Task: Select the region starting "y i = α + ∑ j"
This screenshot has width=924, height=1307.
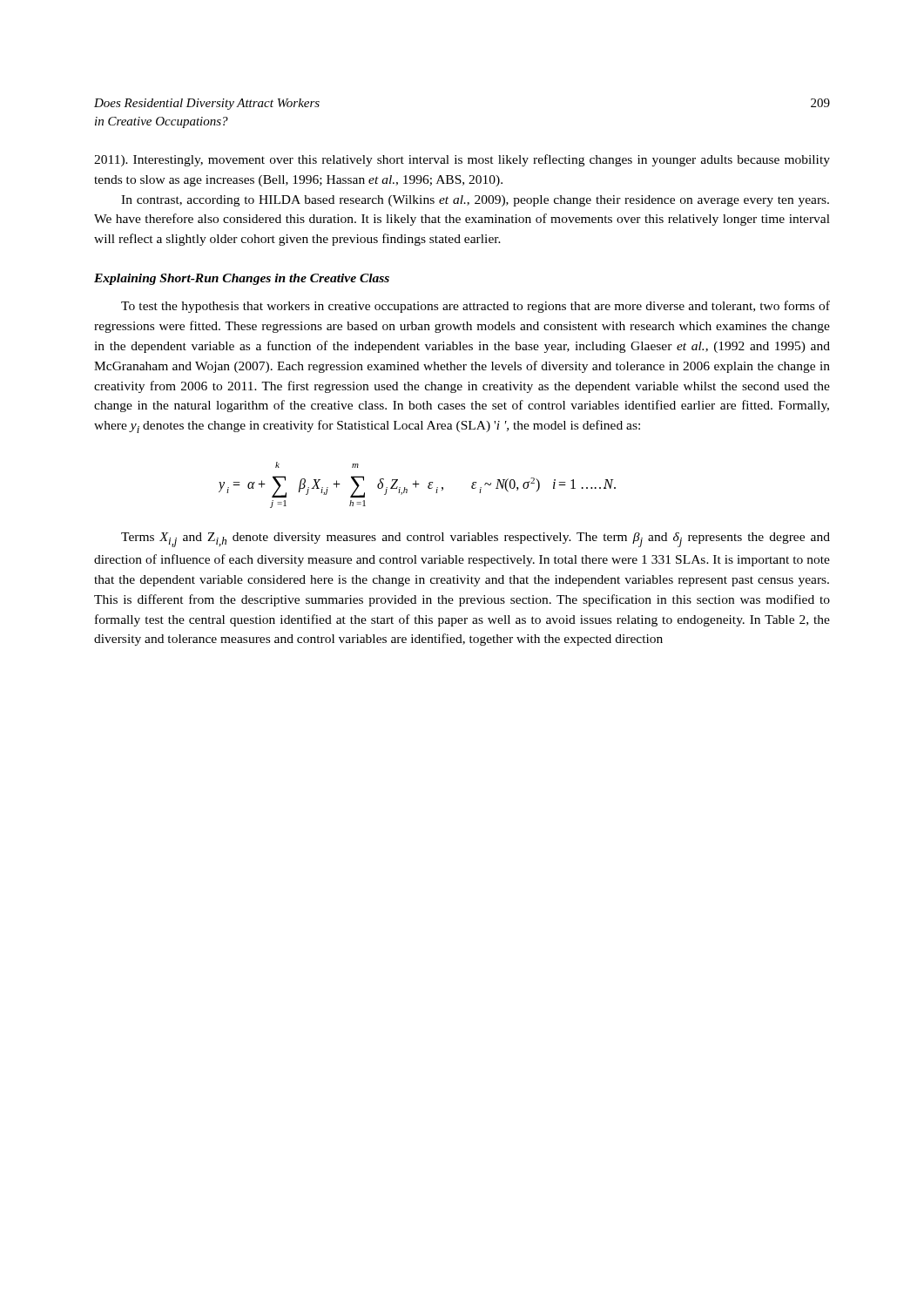Action: click(462, 485)
